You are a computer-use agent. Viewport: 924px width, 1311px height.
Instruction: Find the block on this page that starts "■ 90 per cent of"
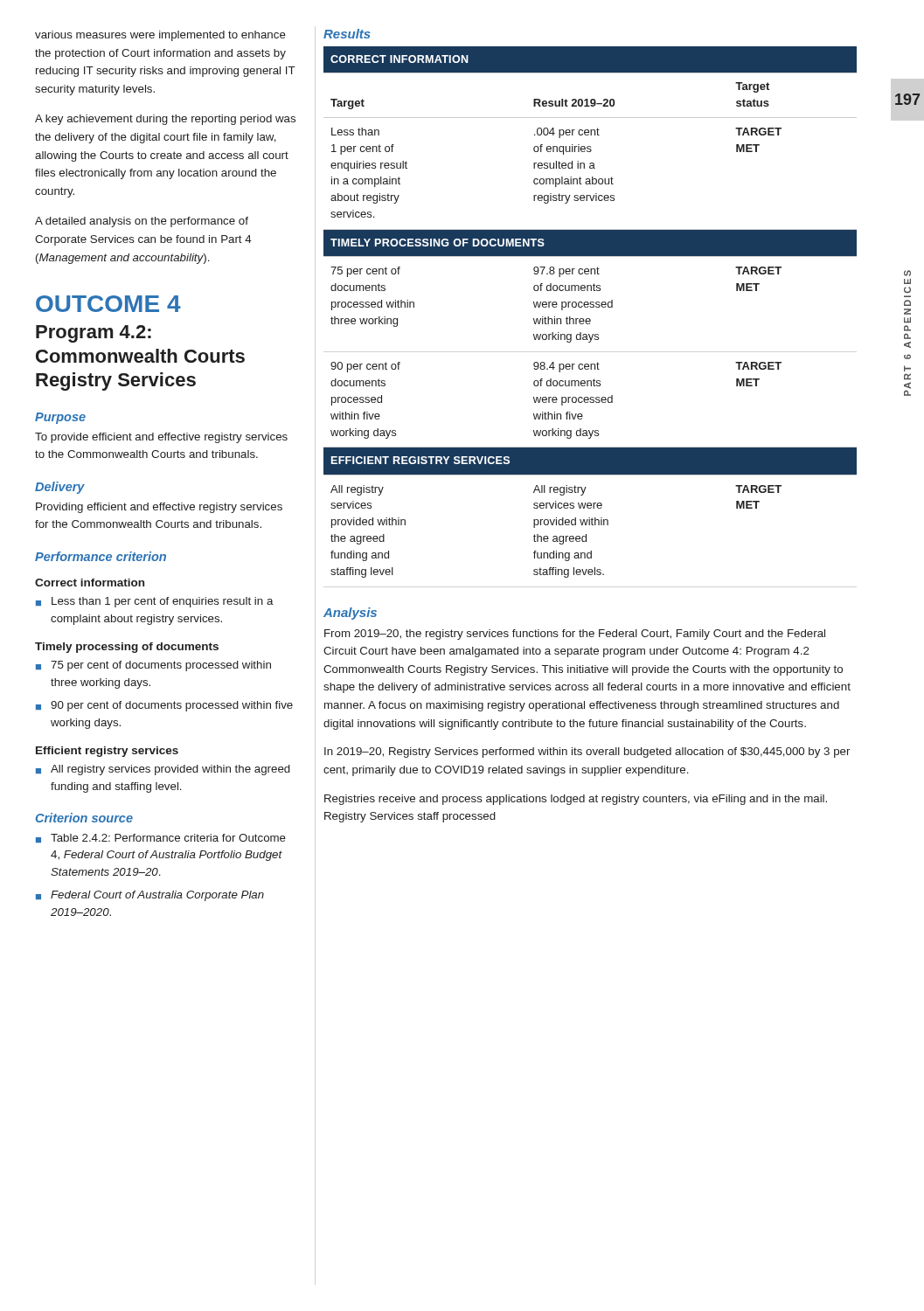coord(166,714)
